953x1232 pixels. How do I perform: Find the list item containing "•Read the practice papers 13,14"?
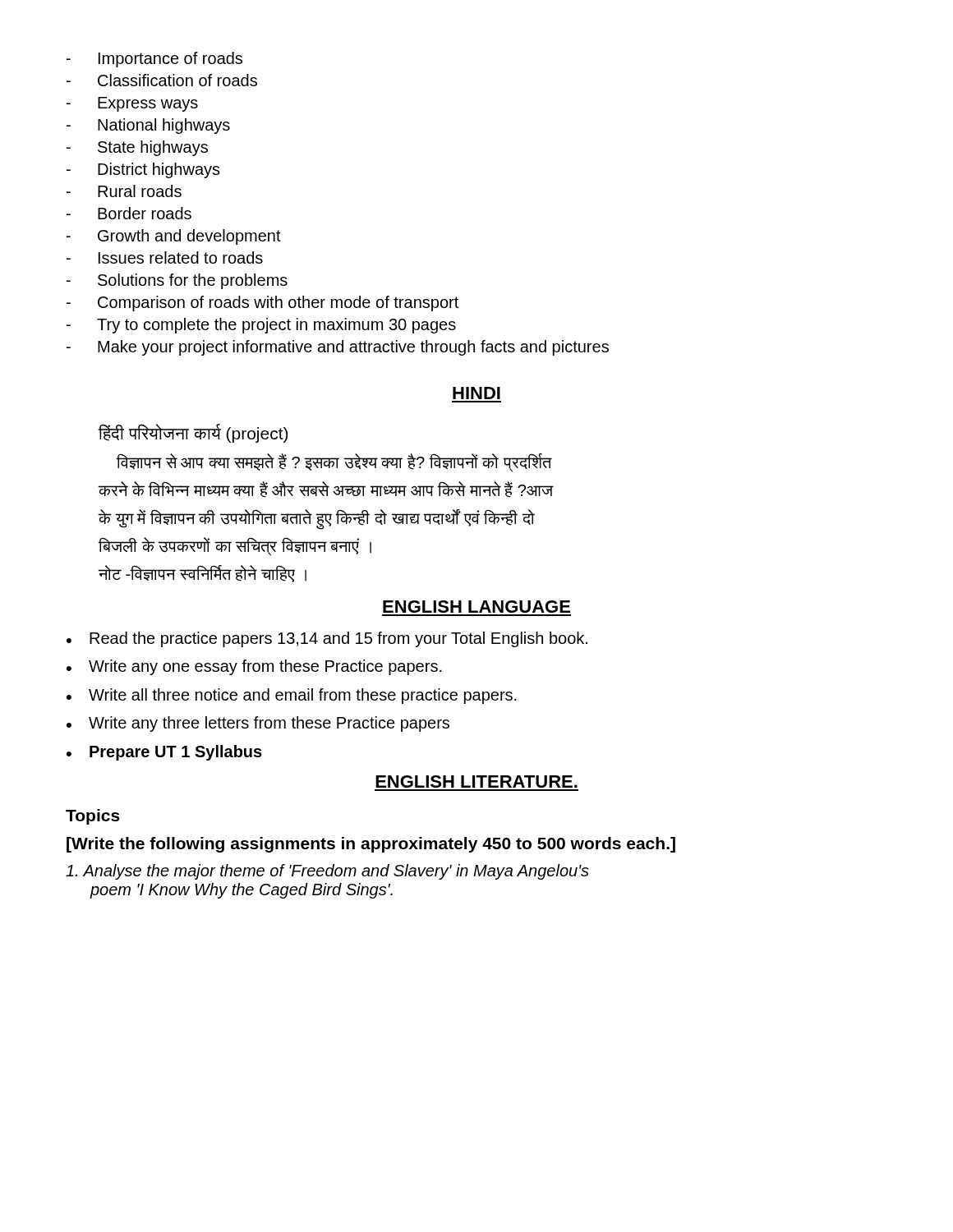click(x=327, y=641)
